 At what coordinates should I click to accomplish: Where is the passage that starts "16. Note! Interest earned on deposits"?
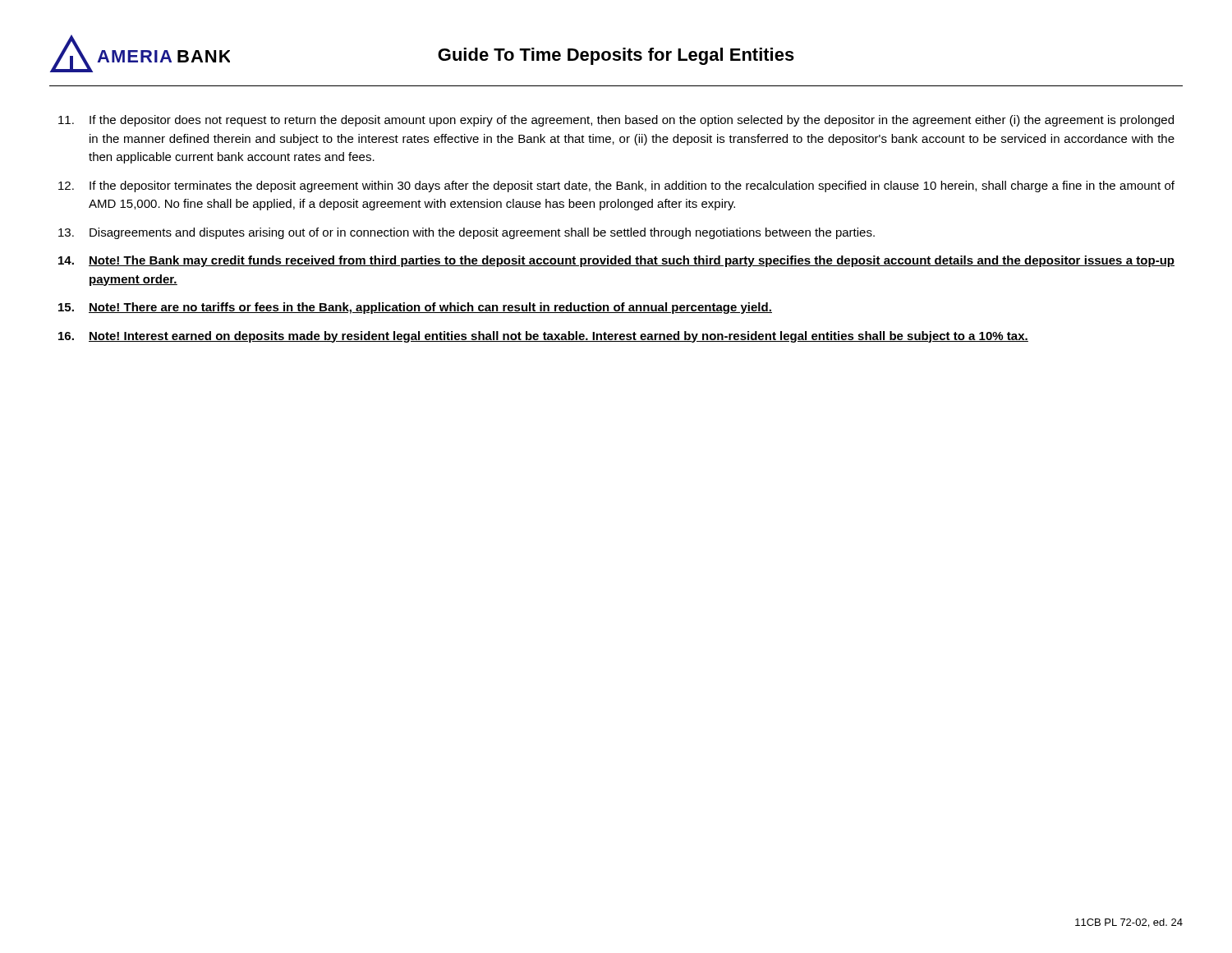[616, 336]
